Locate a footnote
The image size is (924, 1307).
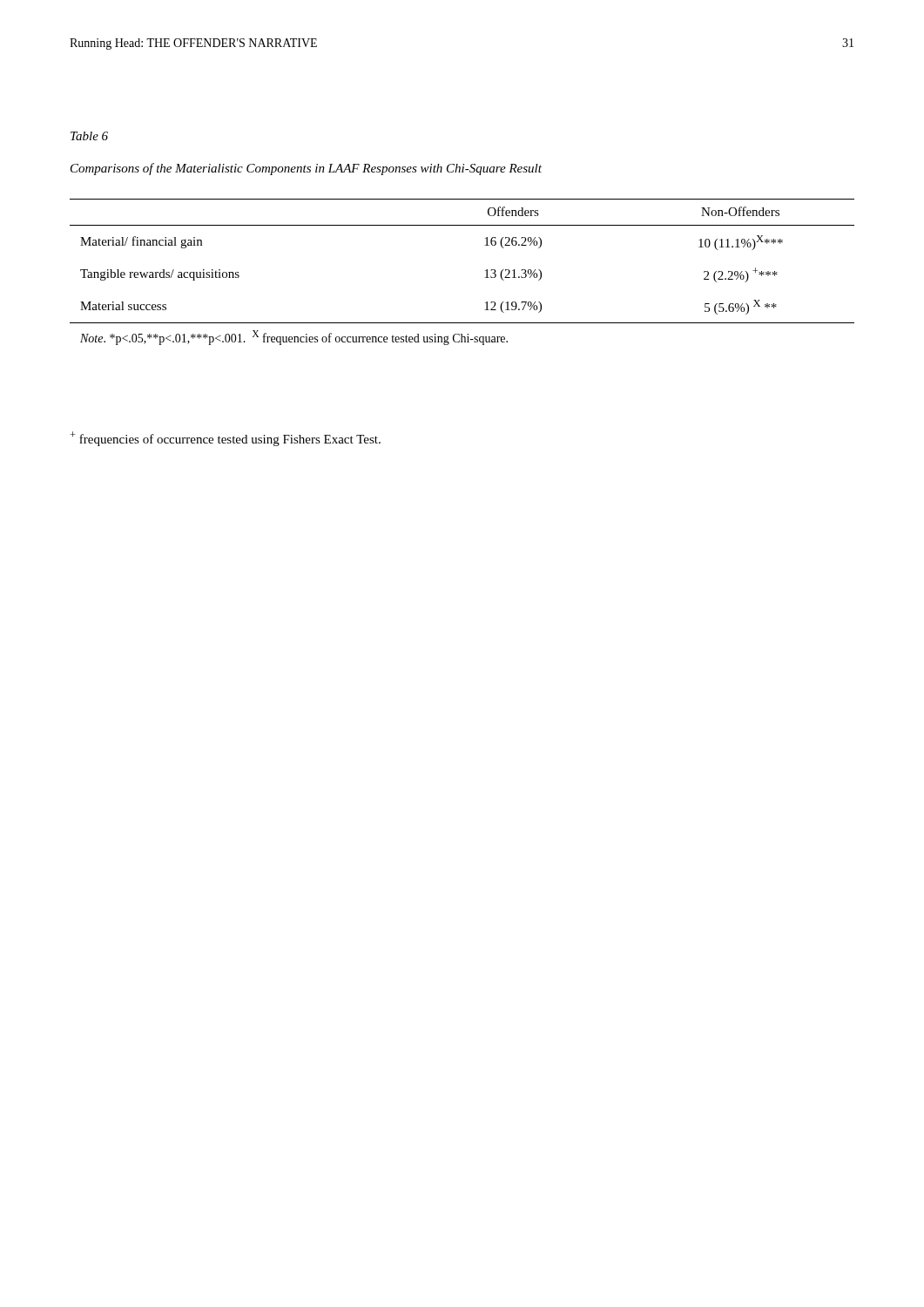point(225,437)
